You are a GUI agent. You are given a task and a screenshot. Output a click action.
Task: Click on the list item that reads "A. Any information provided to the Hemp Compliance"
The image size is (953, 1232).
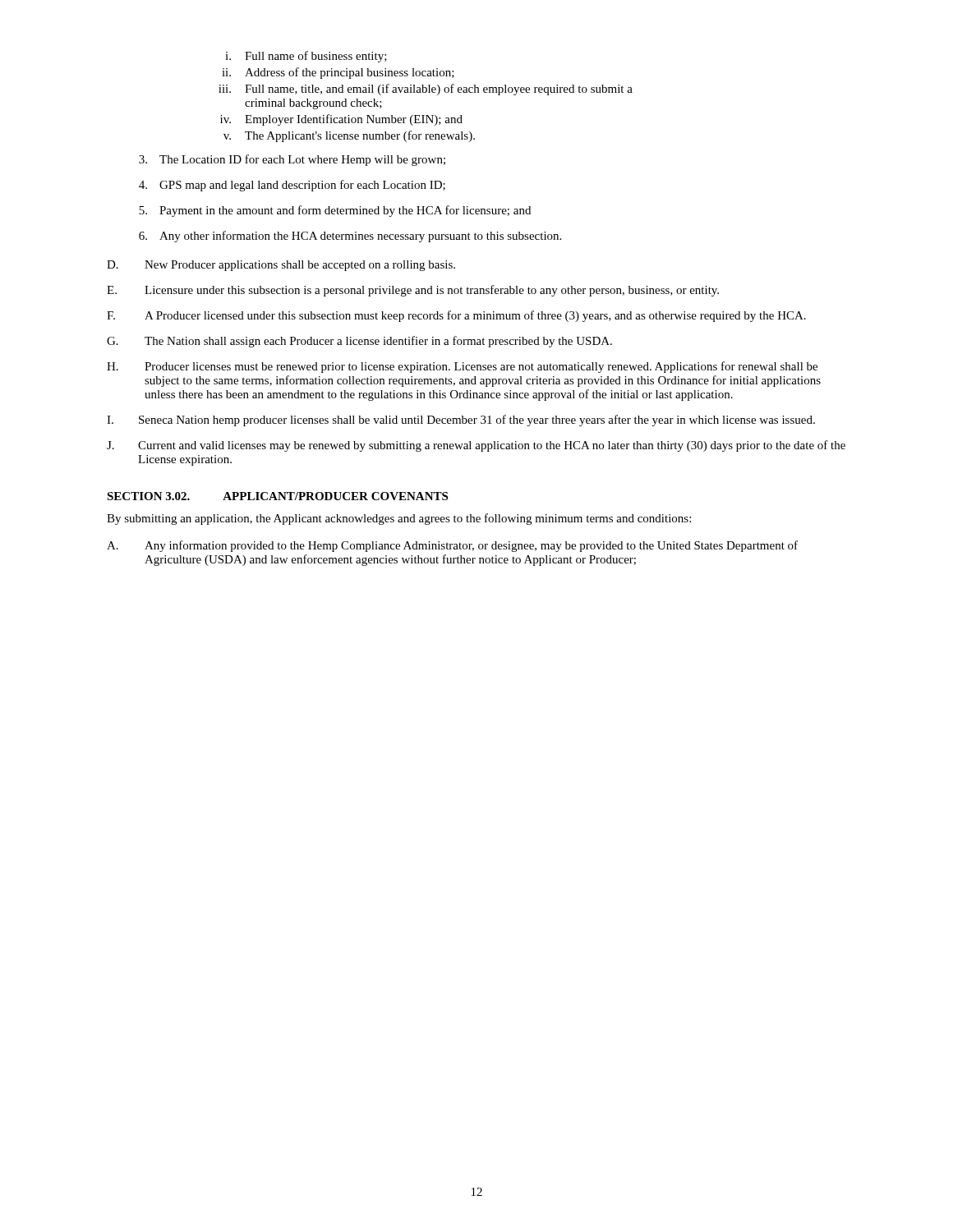coord(476,553)
